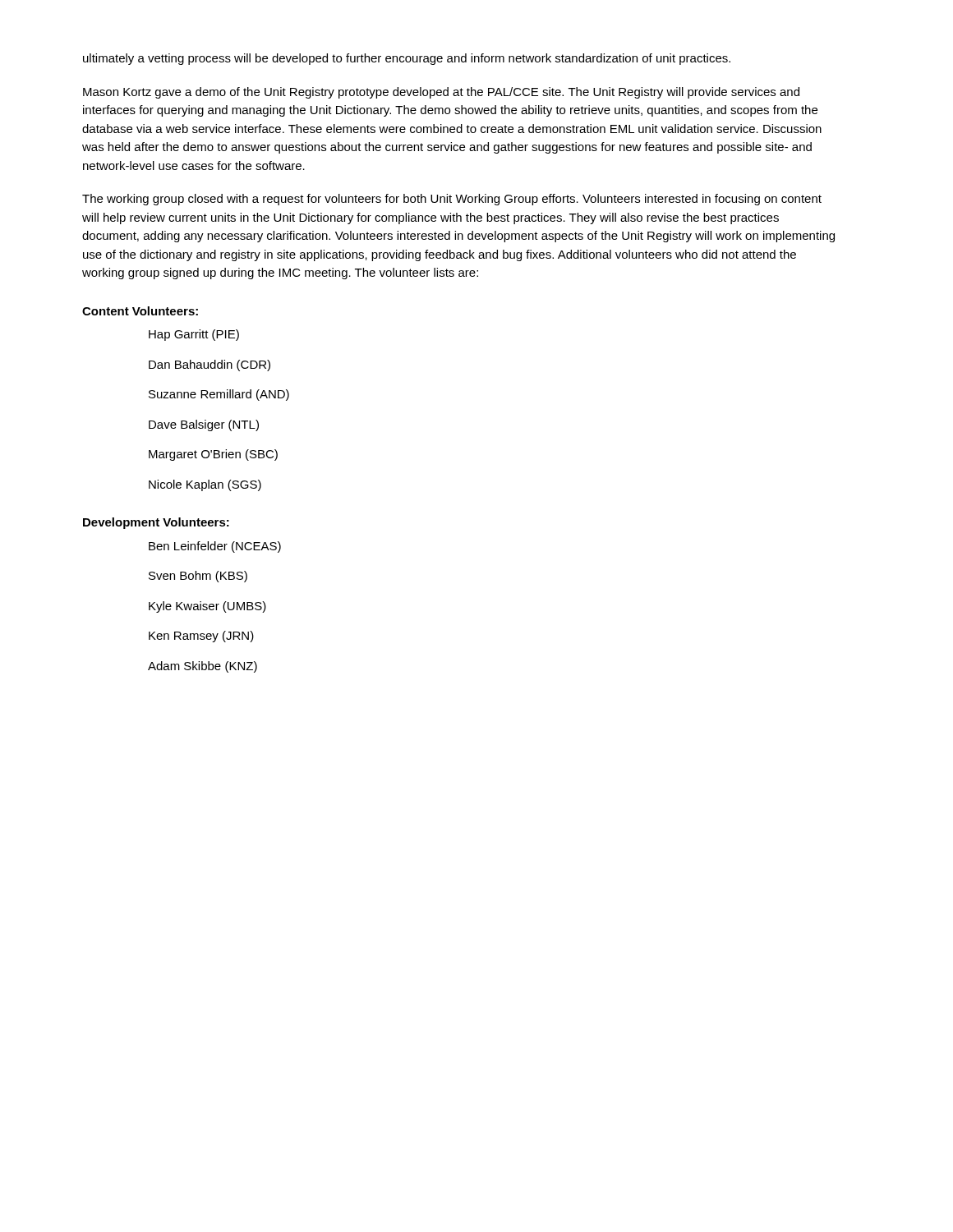This screenshot has width=953, height=1232.
Task: Find the passage starting "Nicole Kaplan (SGS)"
Action: (205, 484)
